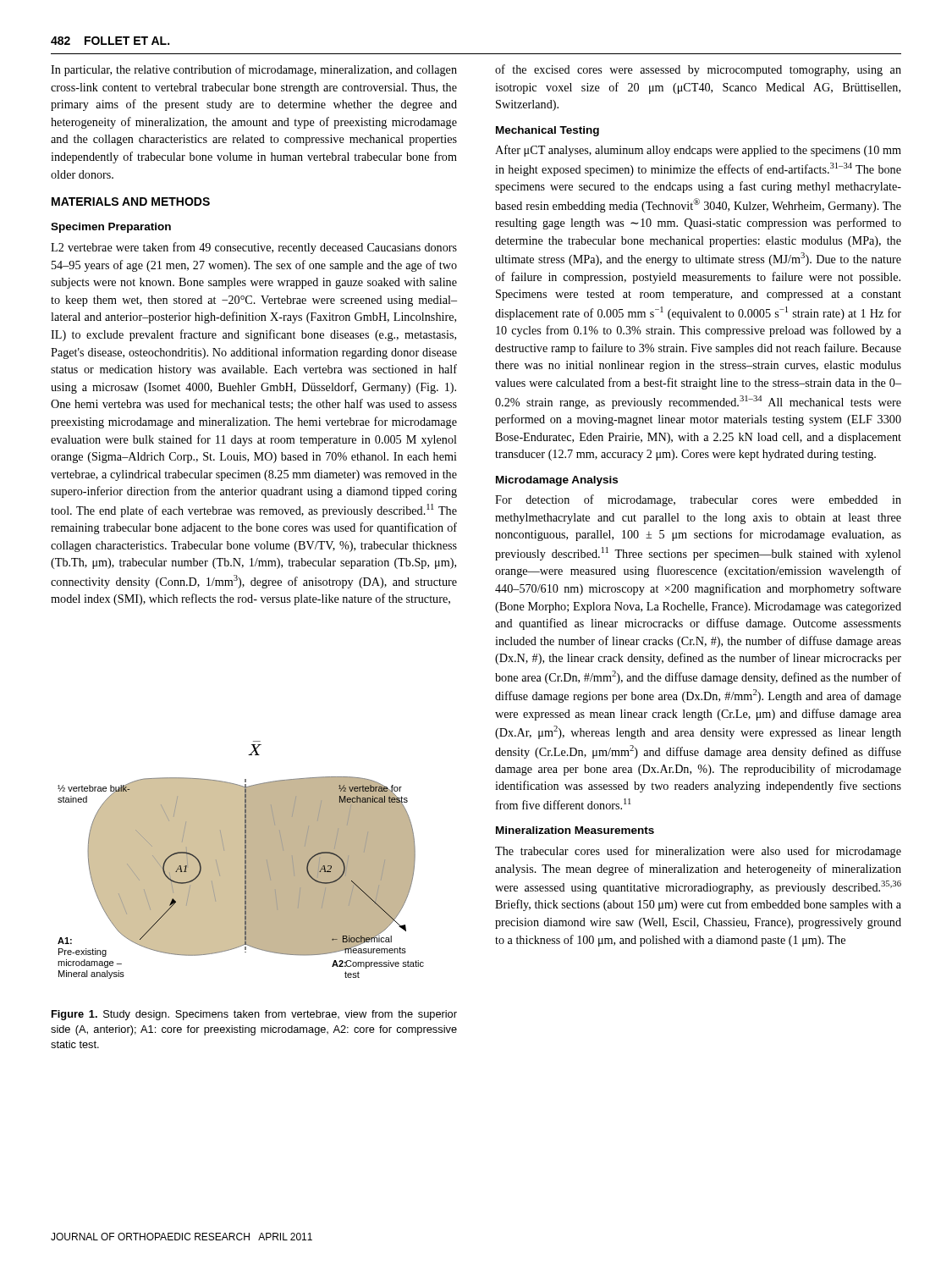Locate the block of text that opens with "The trabecular cores used for"
The image size is (952, 1270).
[x=698, y=895]
